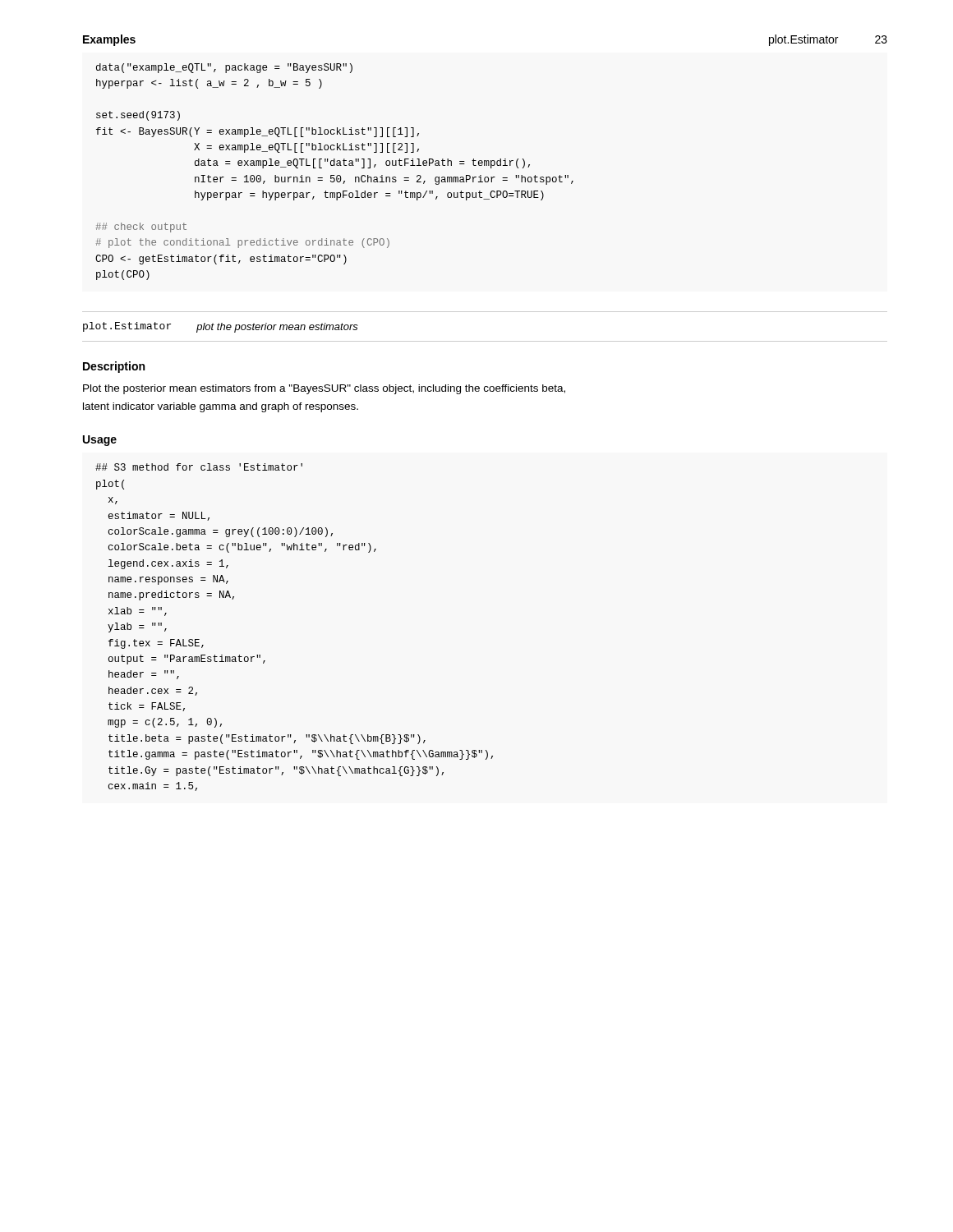The width and height of the screenshot is (953, 1232).
Task: Find the block on this page that starts "Plot the posterior mean estimators from a "BayesSUR""
Action: pyautogui.click(x=324, y=397)
